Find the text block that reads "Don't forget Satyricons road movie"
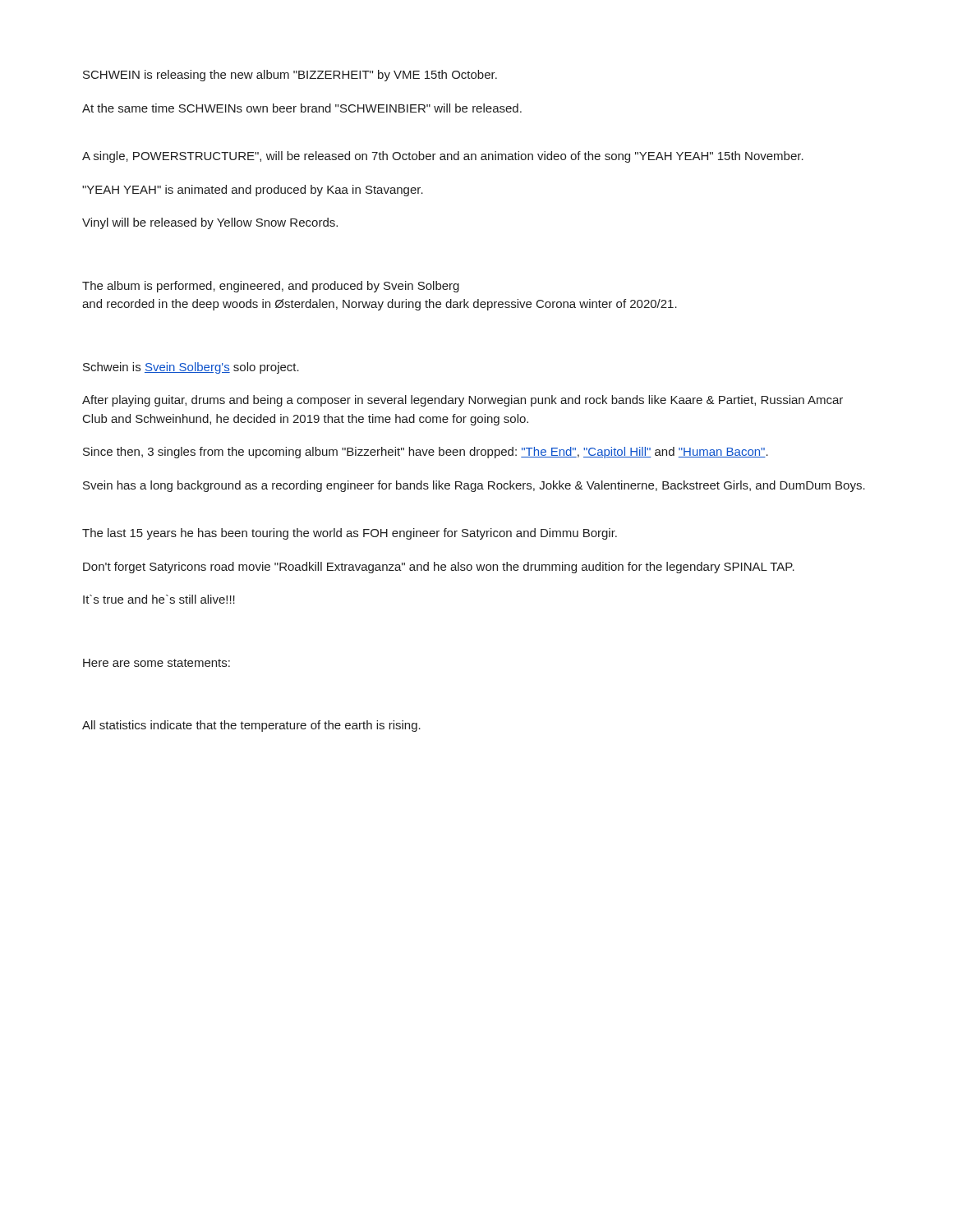The height and width of the screenshot is (1232, 953). coord(439,566)
